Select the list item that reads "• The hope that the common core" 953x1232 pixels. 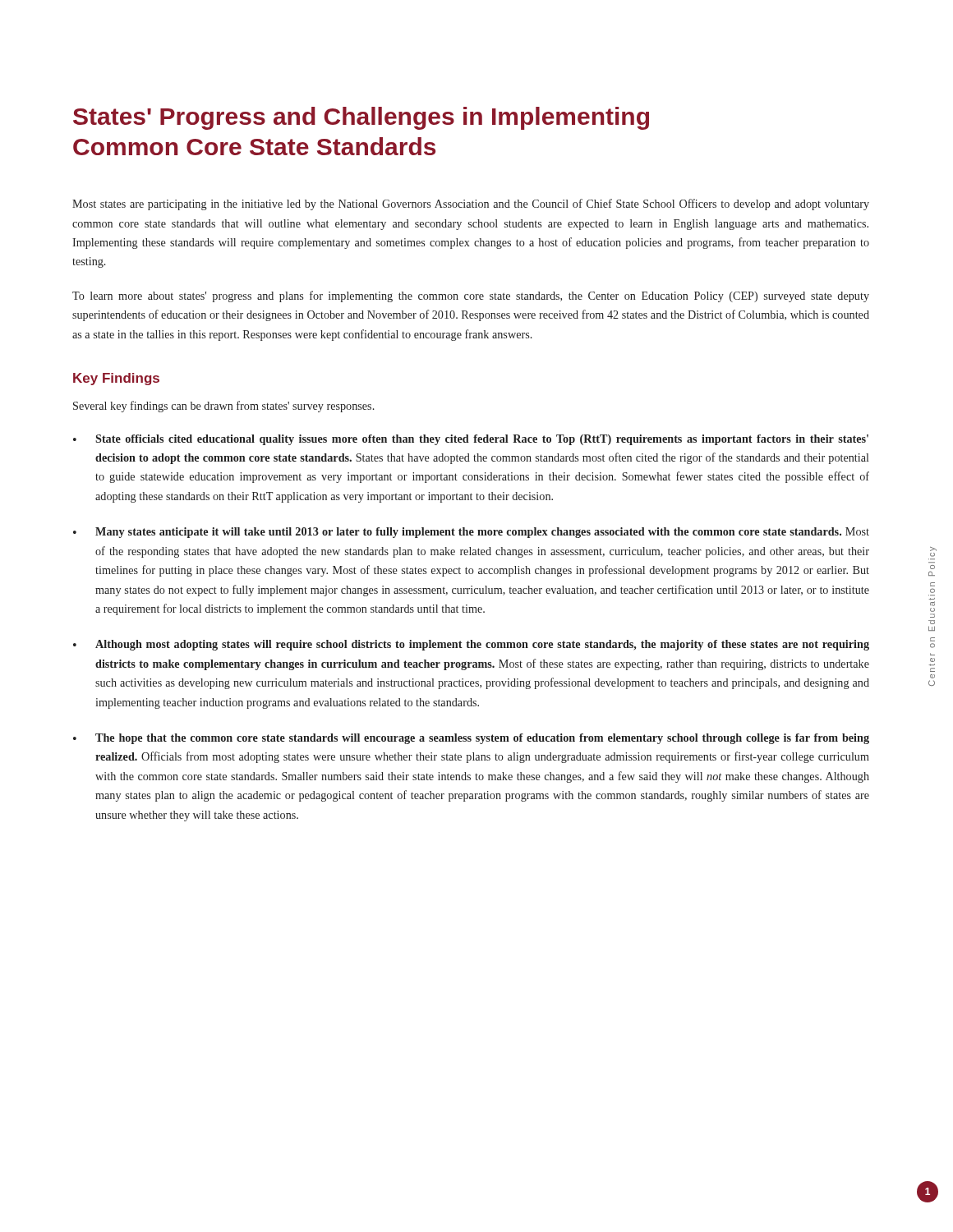tap(471, 777)
